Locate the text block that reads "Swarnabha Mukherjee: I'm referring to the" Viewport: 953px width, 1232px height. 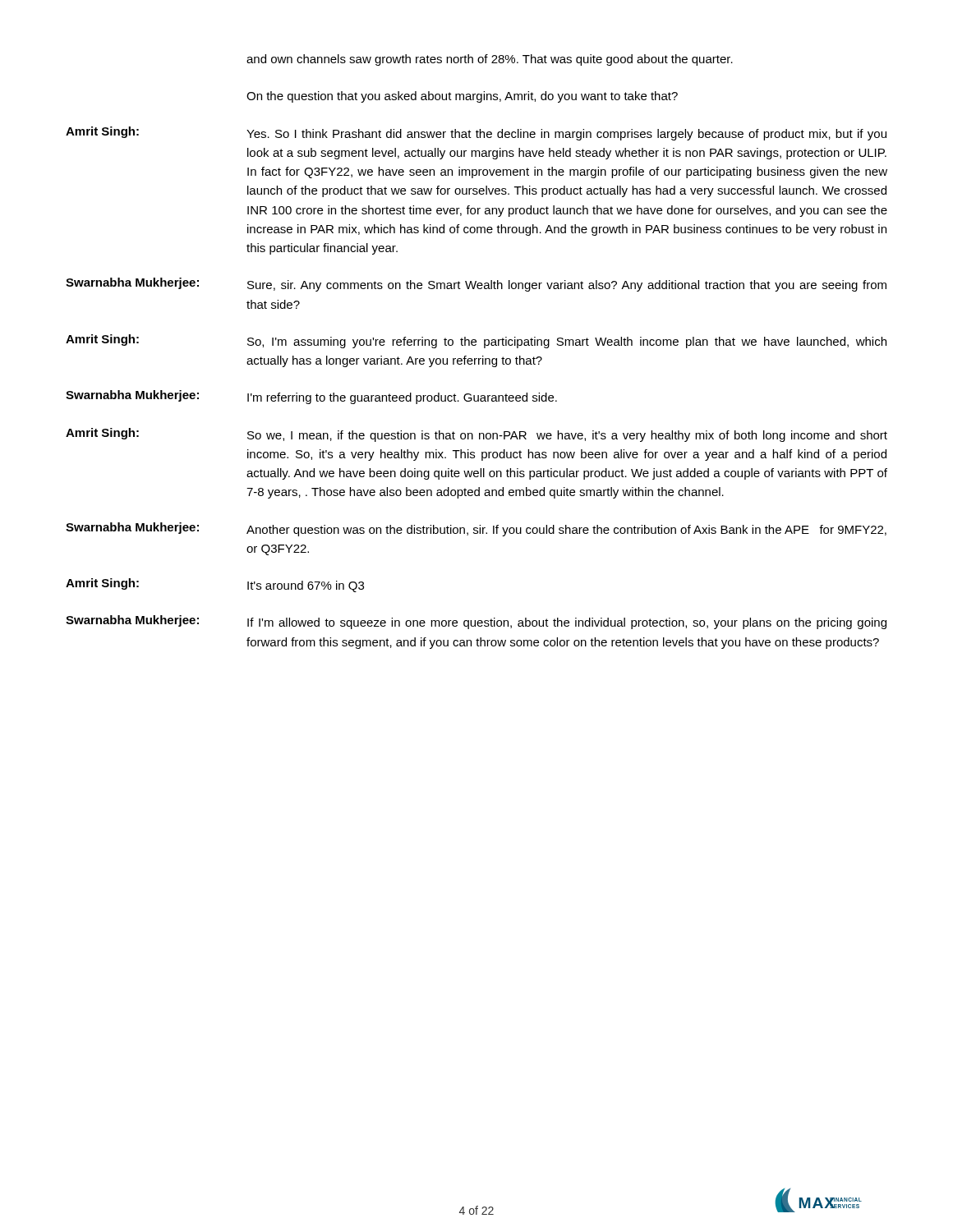point(476,397)
